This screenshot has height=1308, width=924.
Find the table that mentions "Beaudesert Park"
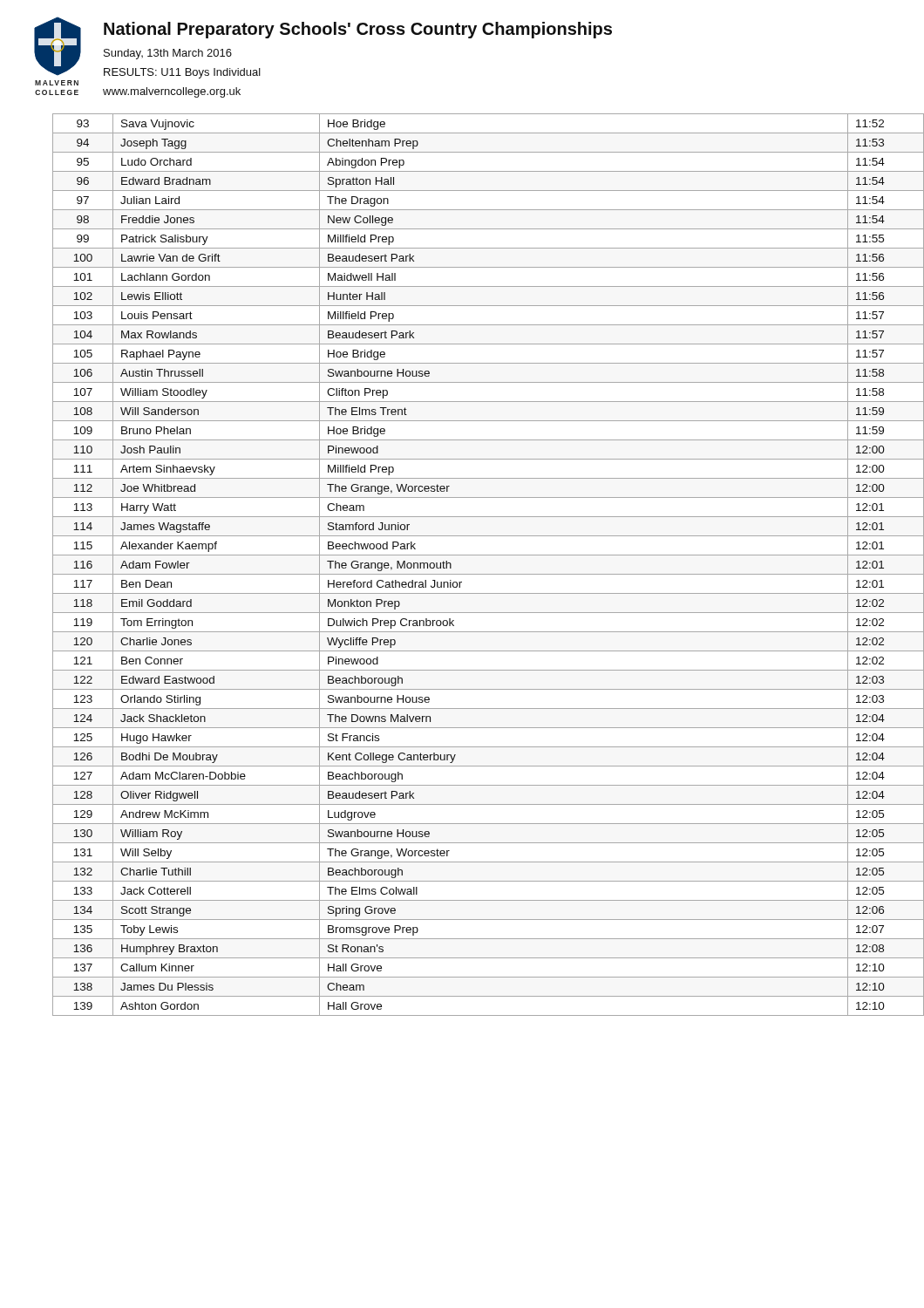click(462, 565)
